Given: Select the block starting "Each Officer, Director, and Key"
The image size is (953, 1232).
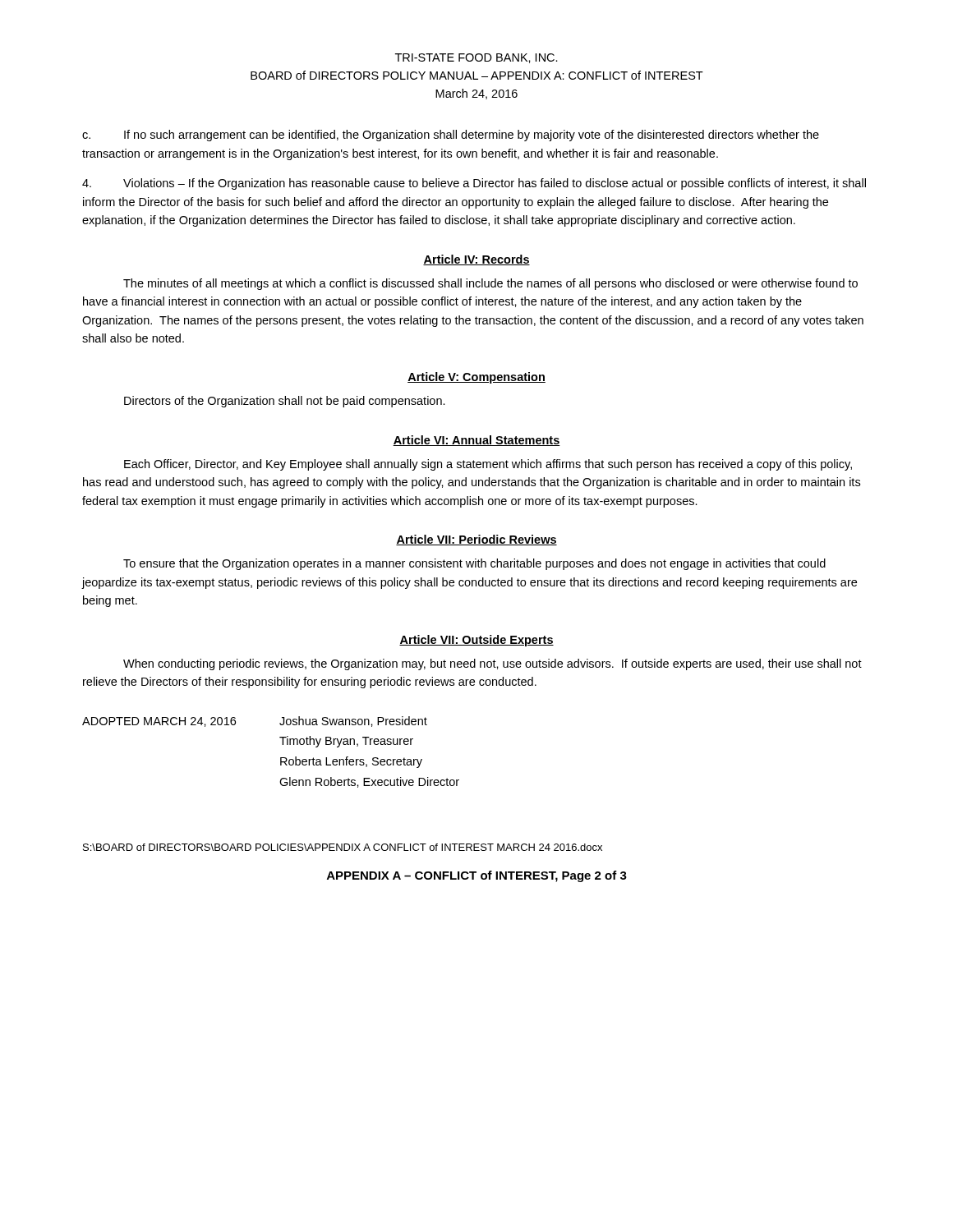Looking at the screenshot, I should [471, 482].
